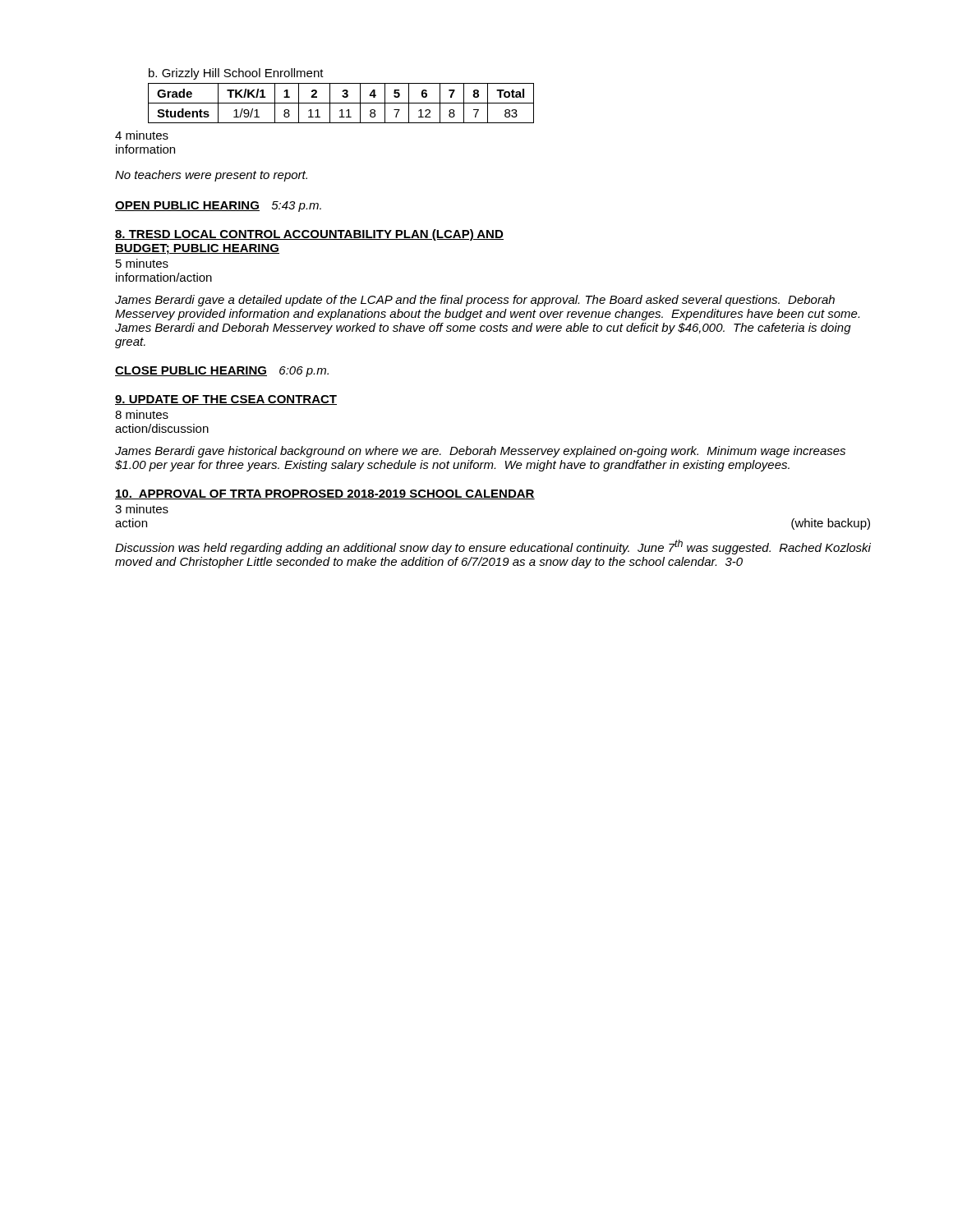Click on the text that reads "8 minutesaction/discussion"
The image size is (953, 1232).
[162, 421]
